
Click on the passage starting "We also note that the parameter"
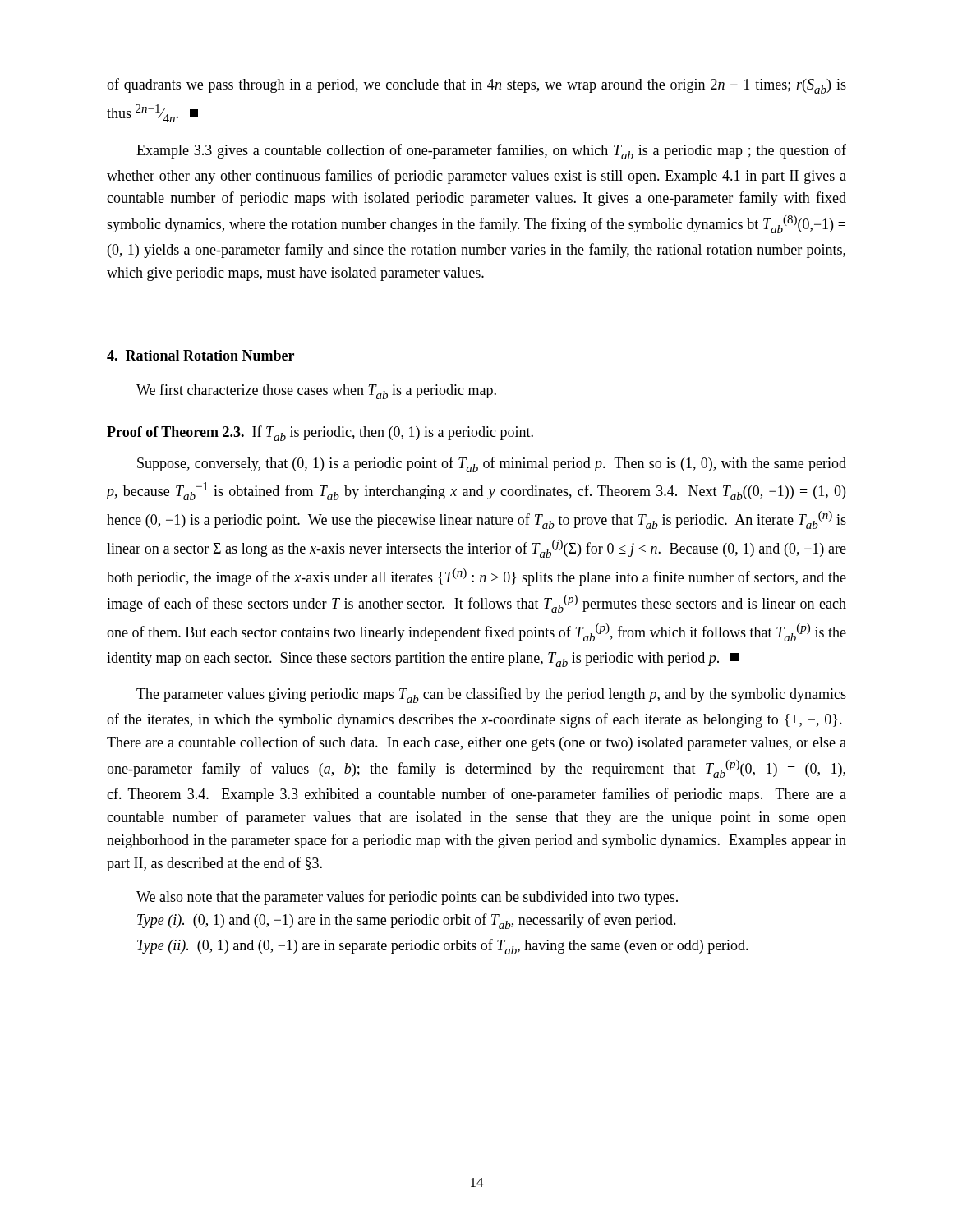coord(443,923)
